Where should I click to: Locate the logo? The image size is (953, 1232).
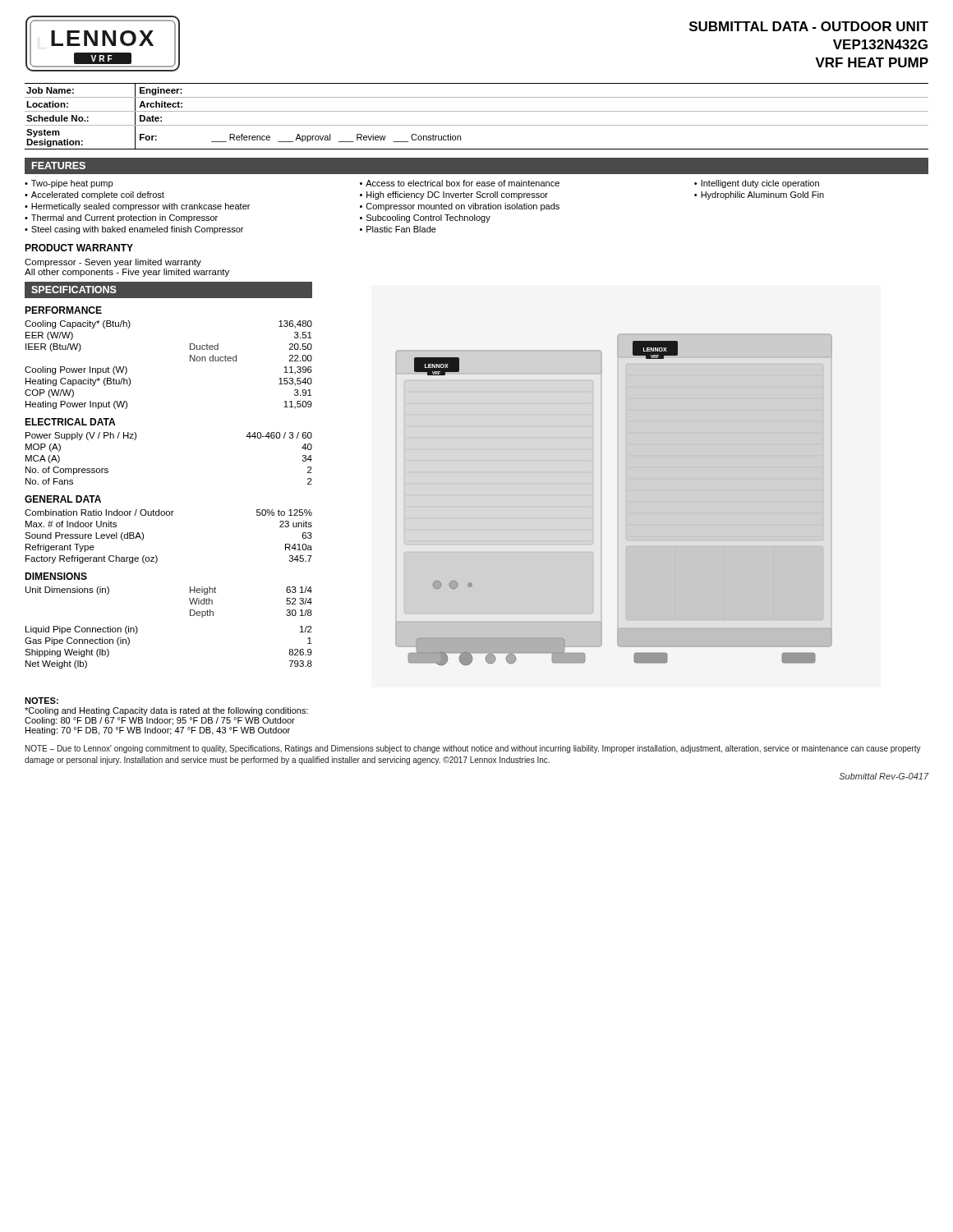pos(115,45)
